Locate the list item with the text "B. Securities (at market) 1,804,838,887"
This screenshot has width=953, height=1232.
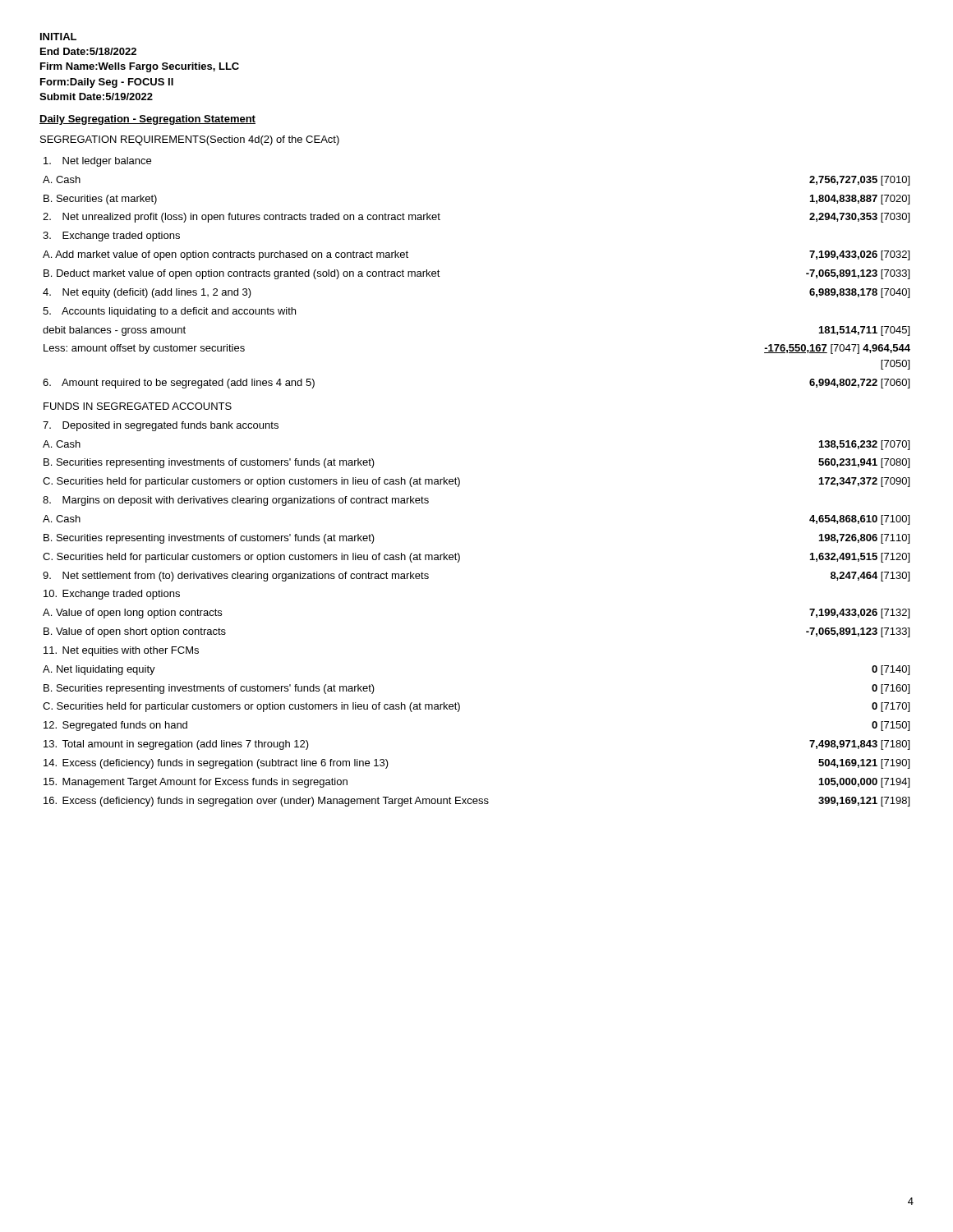100,199
